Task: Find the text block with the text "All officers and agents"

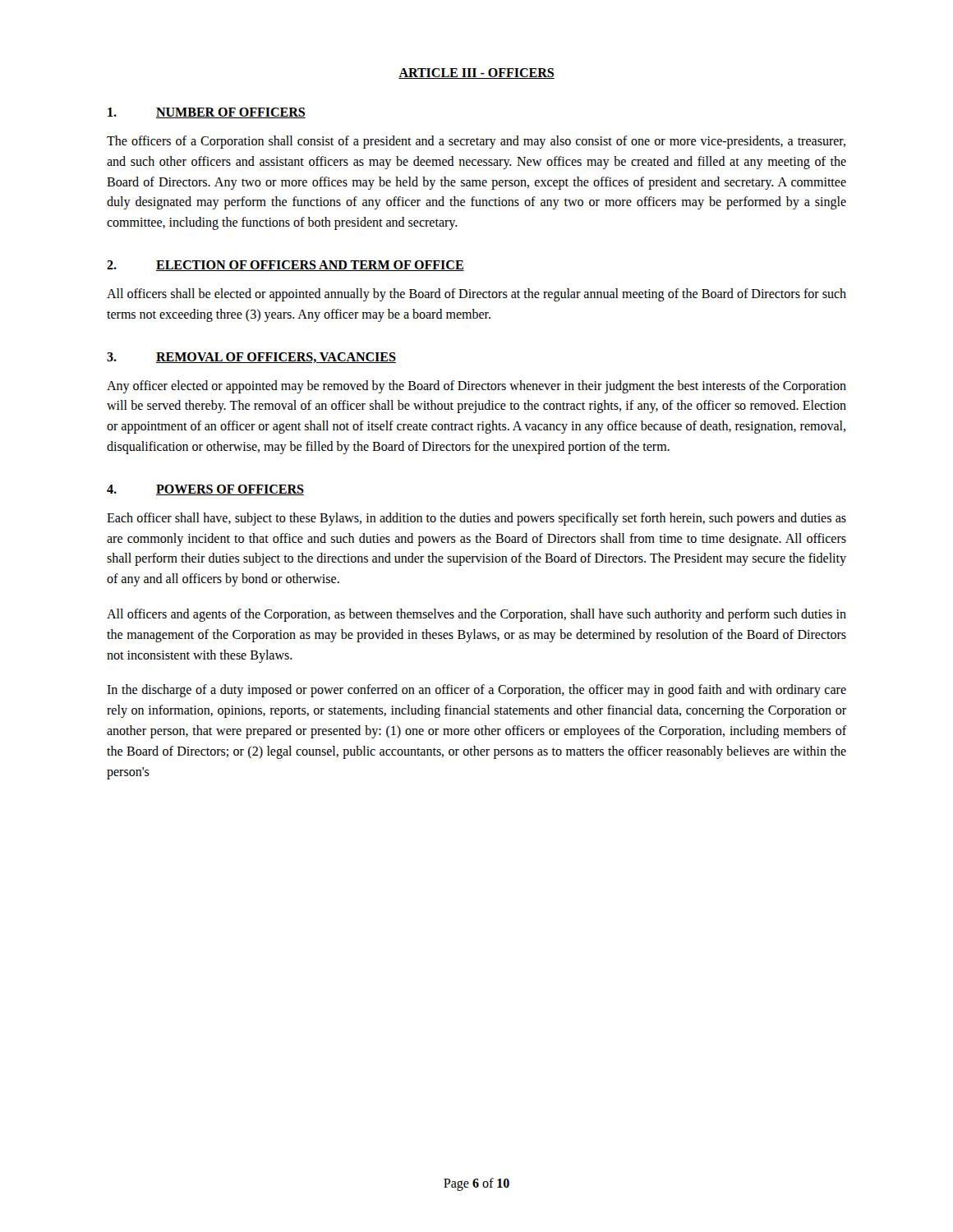Action: [x=476, y=634]
